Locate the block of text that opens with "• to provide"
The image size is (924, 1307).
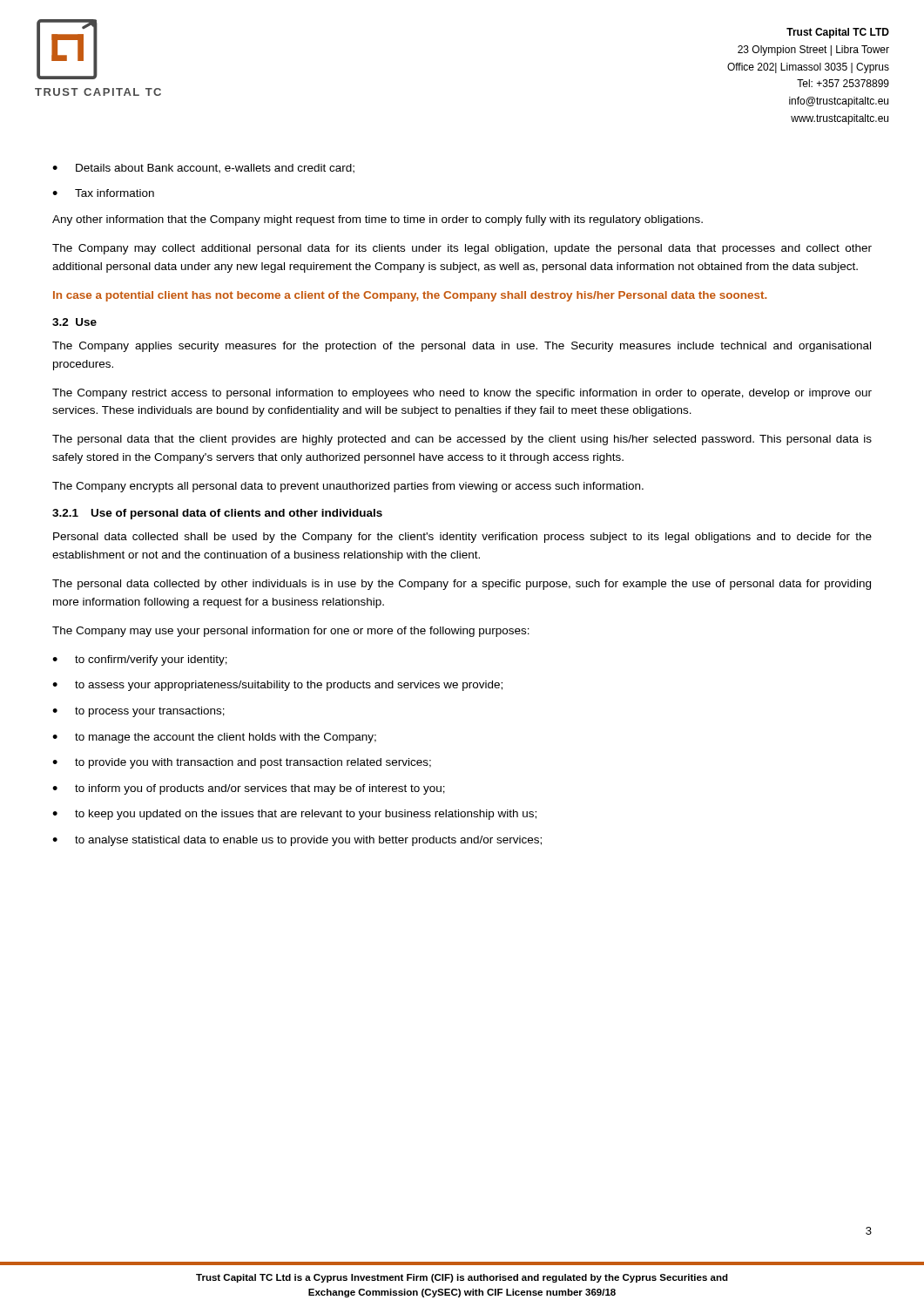[x=242, y=763]
